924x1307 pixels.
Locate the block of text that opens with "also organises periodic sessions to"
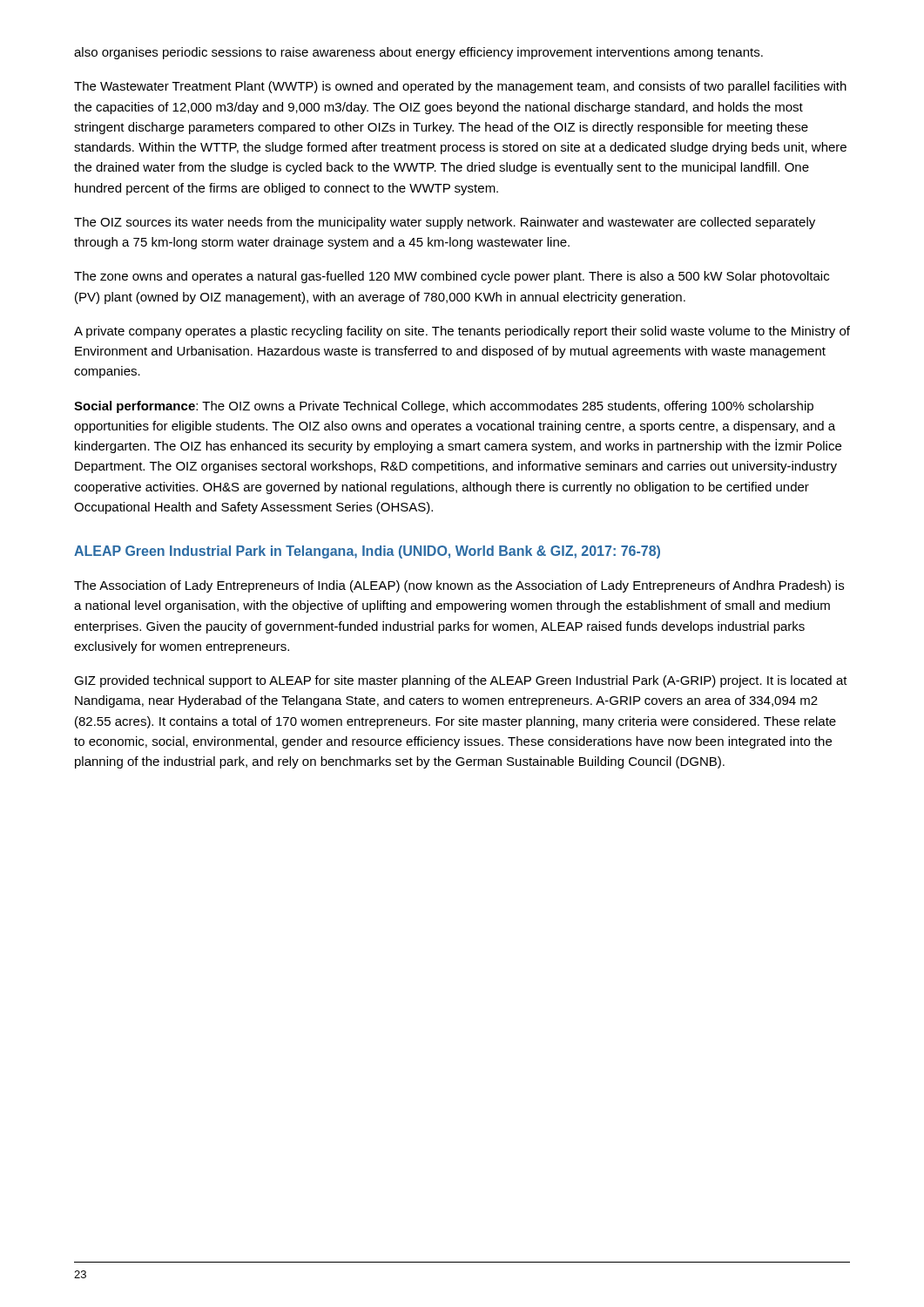tap(419, 52)
